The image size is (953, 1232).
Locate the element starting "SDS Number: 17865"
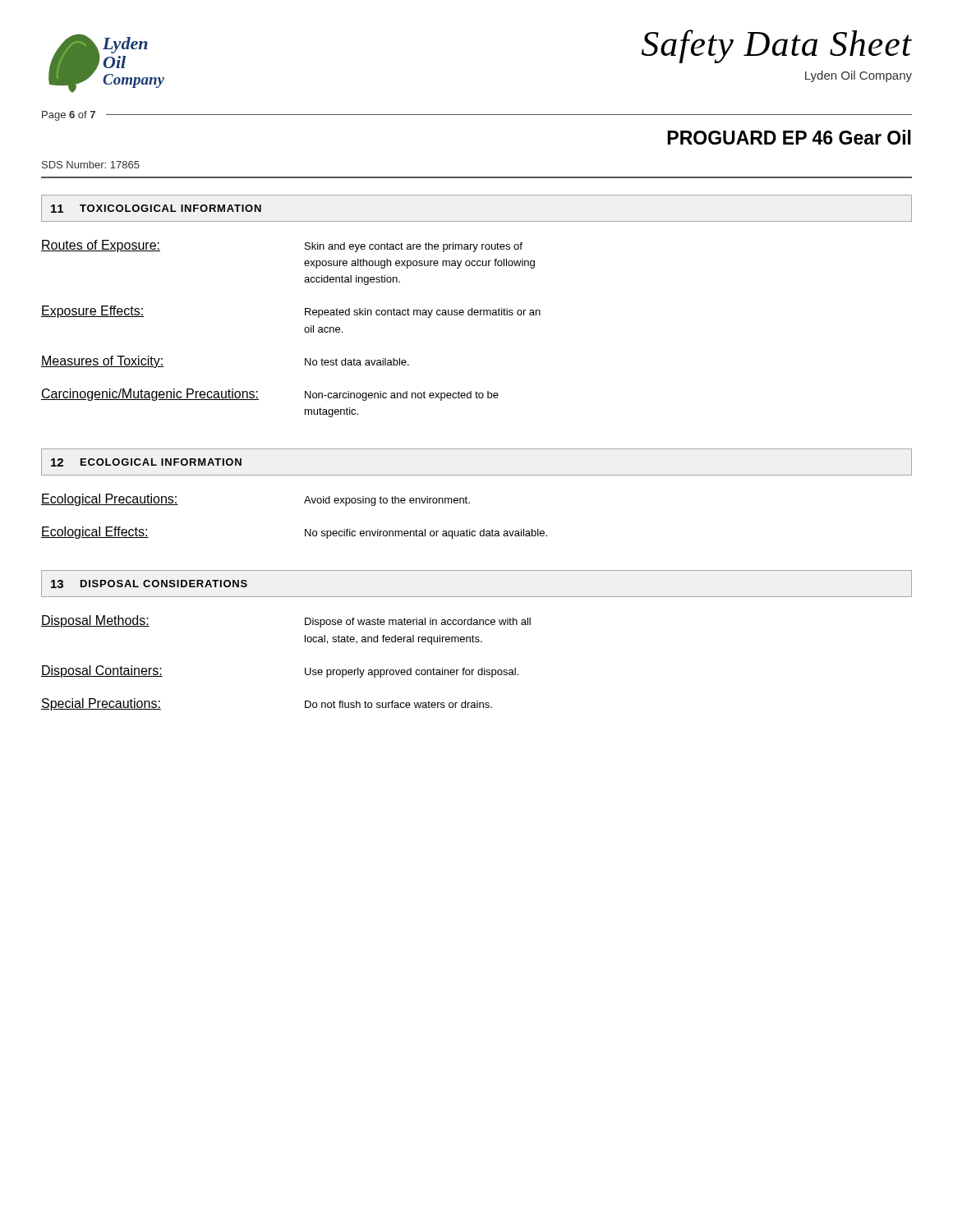[x=90, y=165]
